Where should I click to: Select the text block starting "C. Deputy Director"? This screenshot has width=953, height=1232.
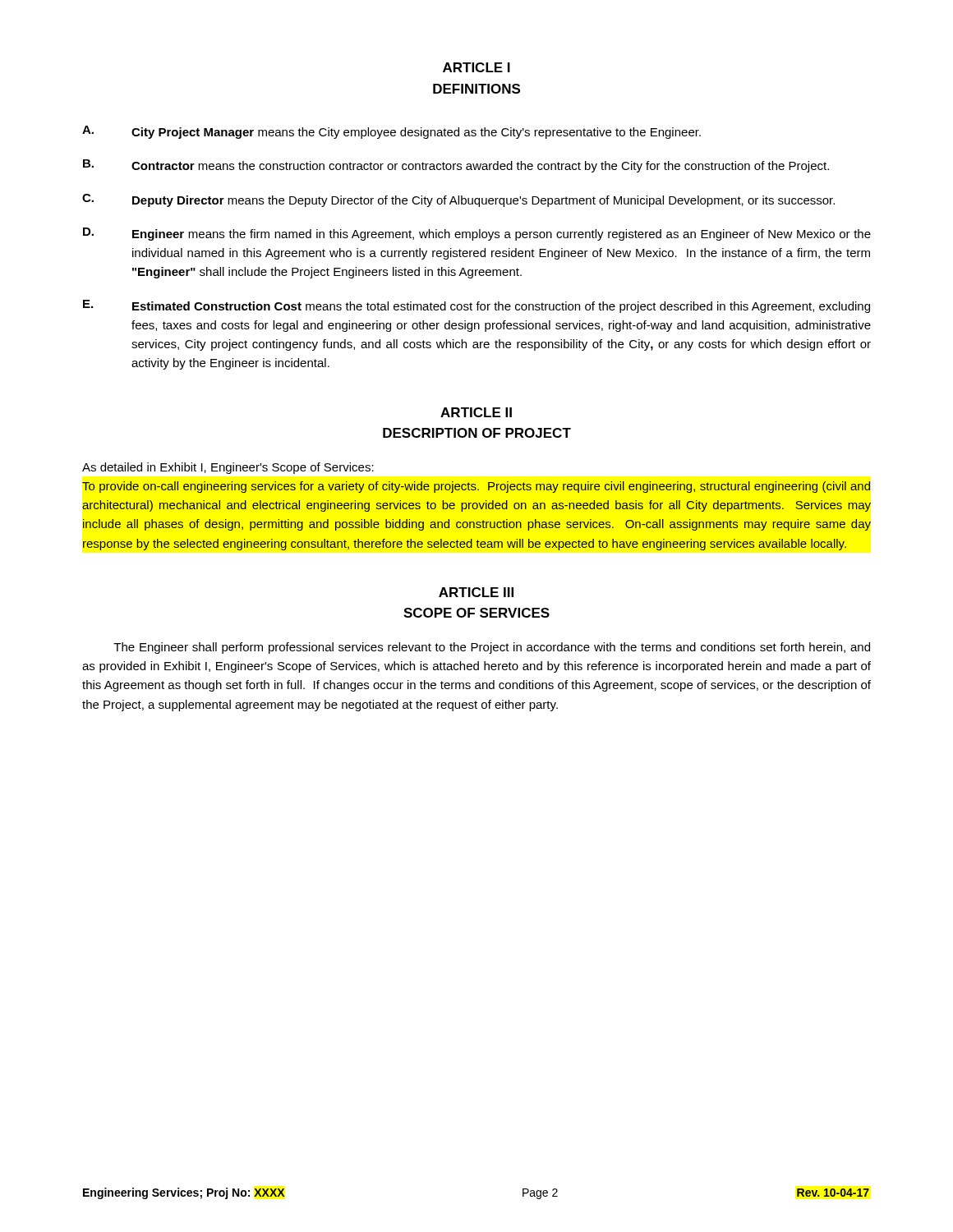pyautogui.click(x=476, y=200)
